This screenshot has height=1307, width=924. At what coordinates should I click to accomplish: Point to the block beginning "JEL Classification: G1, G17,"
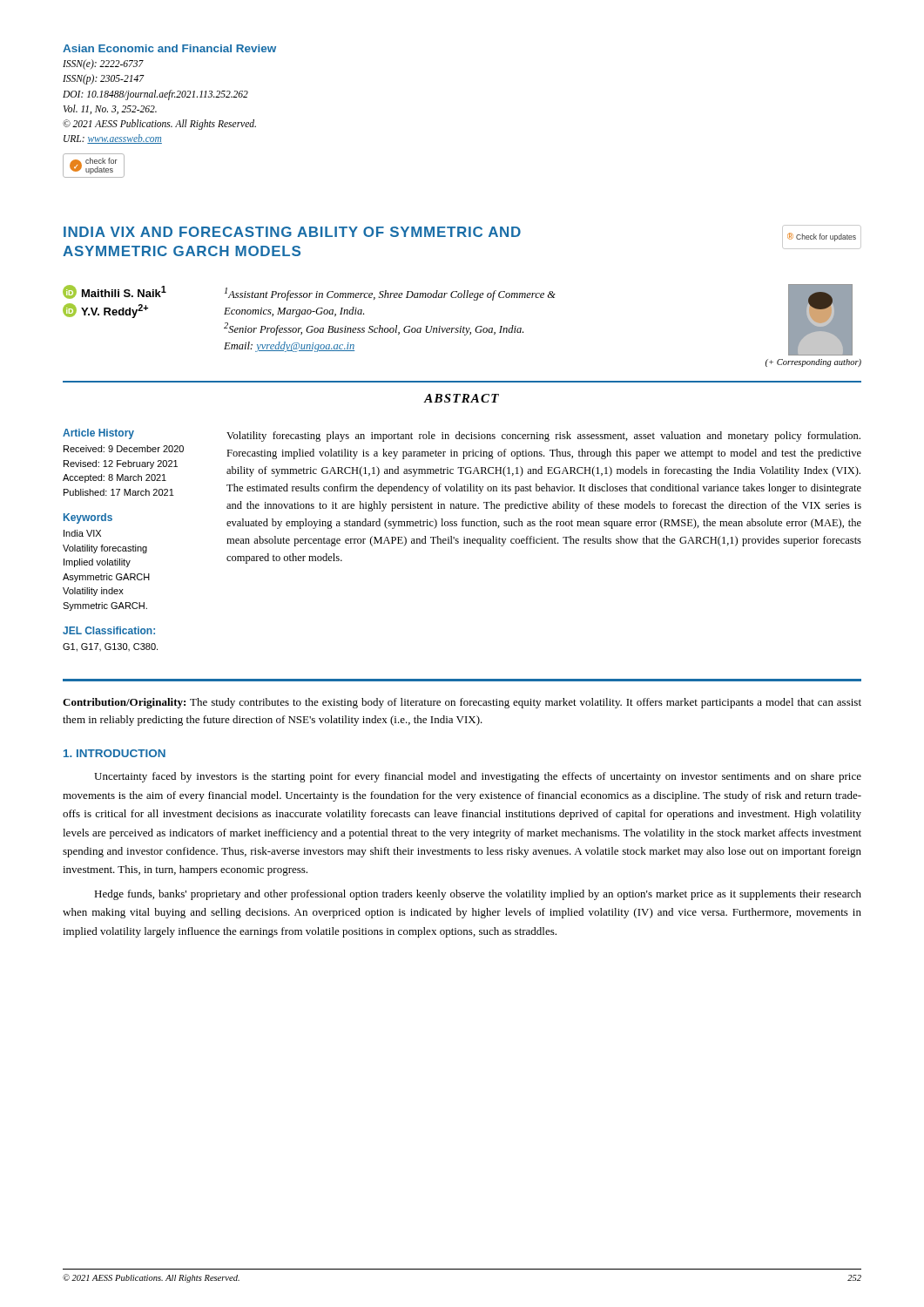click(x=138, y=640)
